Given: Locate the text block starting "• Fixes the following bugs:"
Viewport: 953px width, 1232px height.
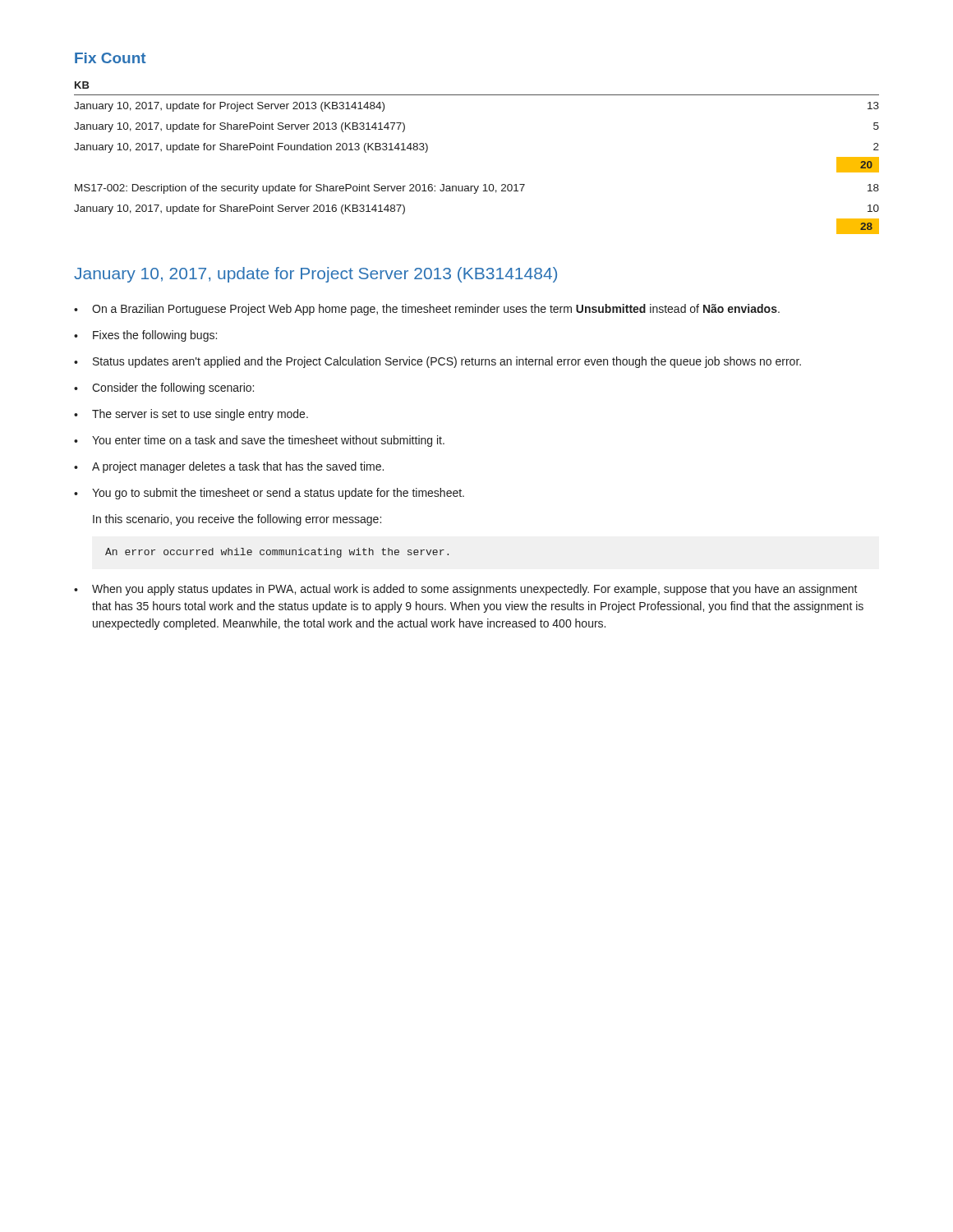Looking at the screenshot, I should (x=145, y=336).
